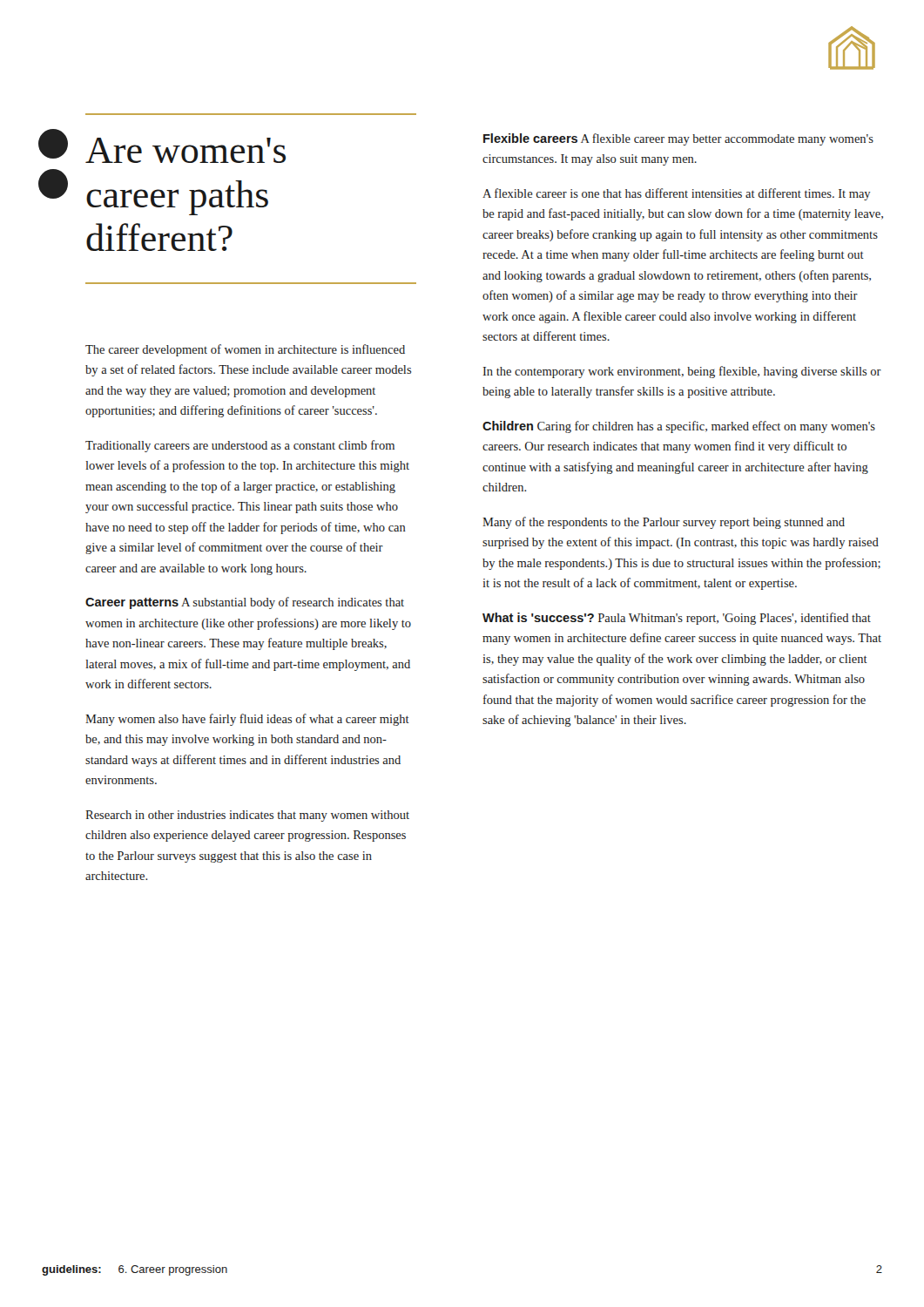Find the block starting "In the contemporary work"
The width and height of the screenshot is (924, 1307).
coord(684,382)
